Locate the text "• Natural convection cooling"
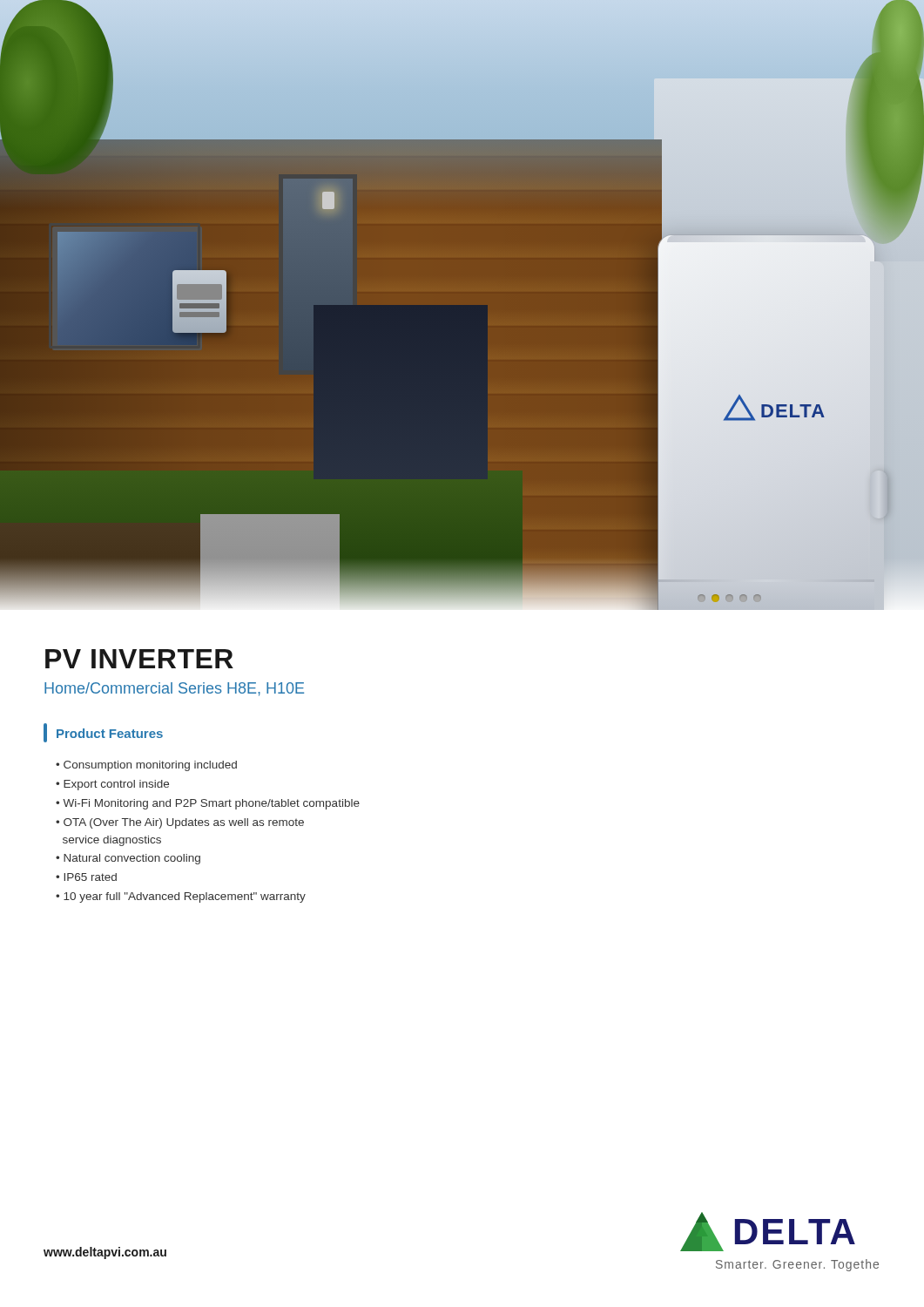The height and width of the screenshot is (1307, 924). click(128, 859)
